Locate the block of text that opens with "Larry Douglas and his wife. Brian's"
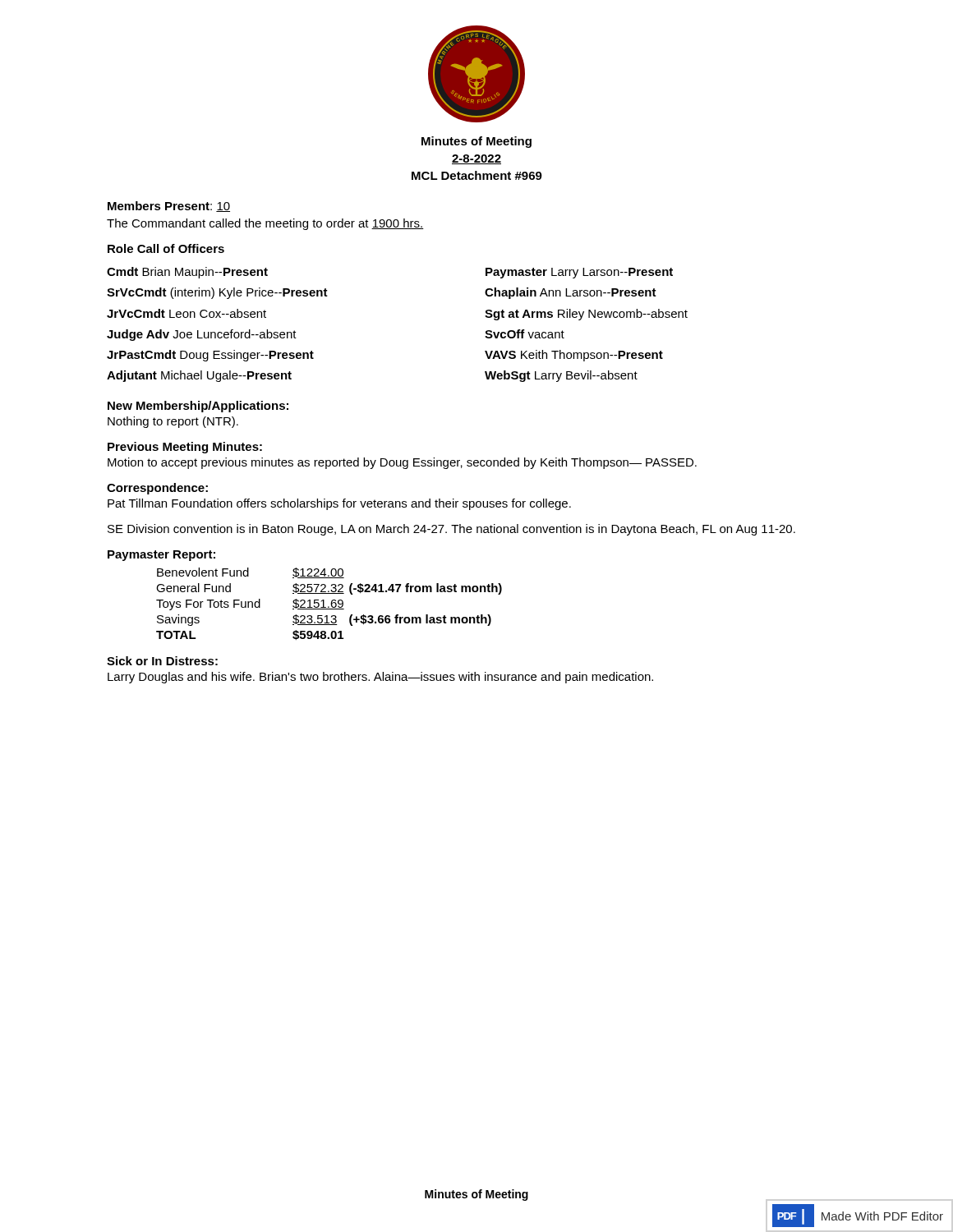The width and height of the screenshot is (953, 1232). (x=381, y=676)
